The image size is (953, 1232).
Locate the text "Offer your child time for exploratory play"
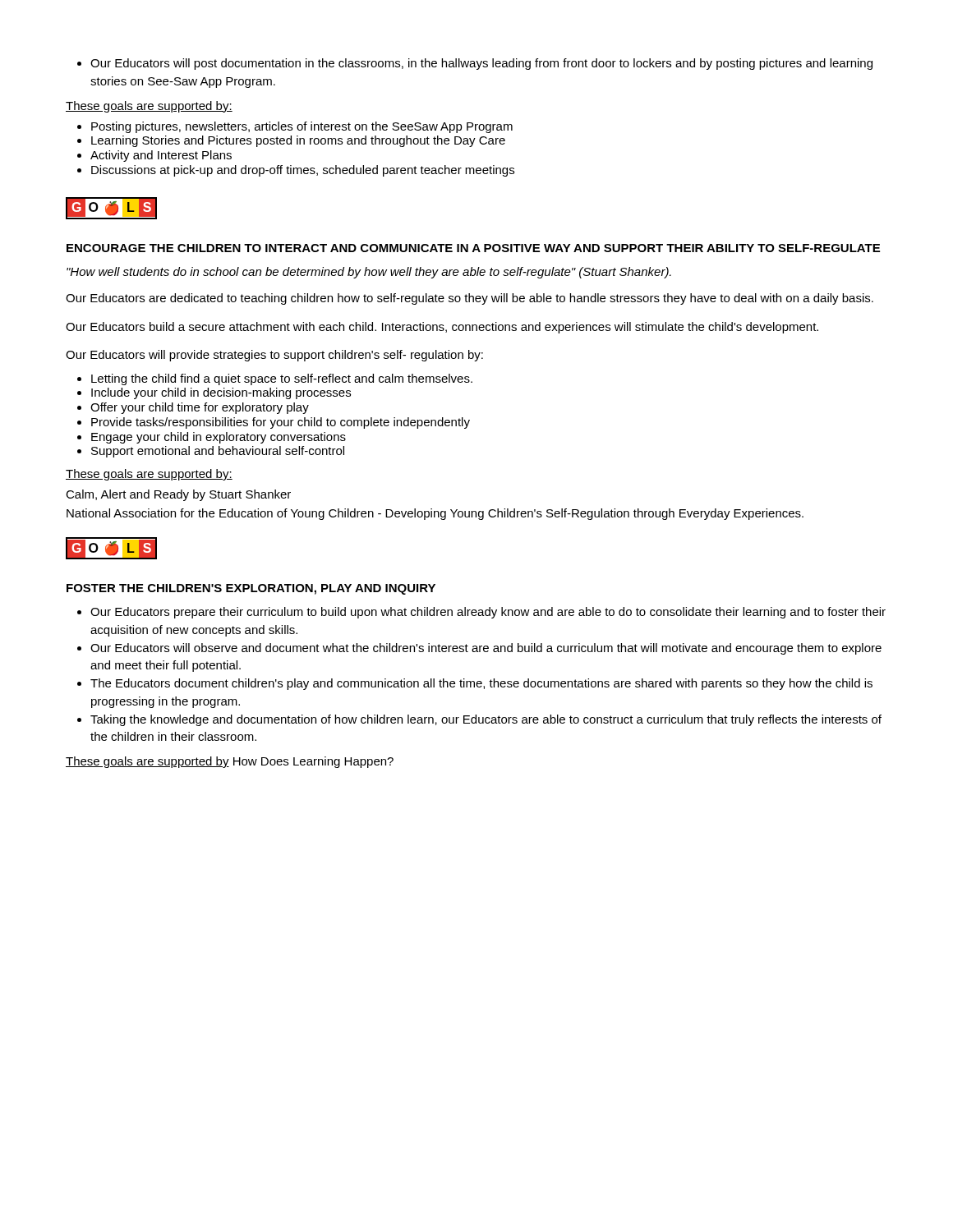click(x=193, y=408)
